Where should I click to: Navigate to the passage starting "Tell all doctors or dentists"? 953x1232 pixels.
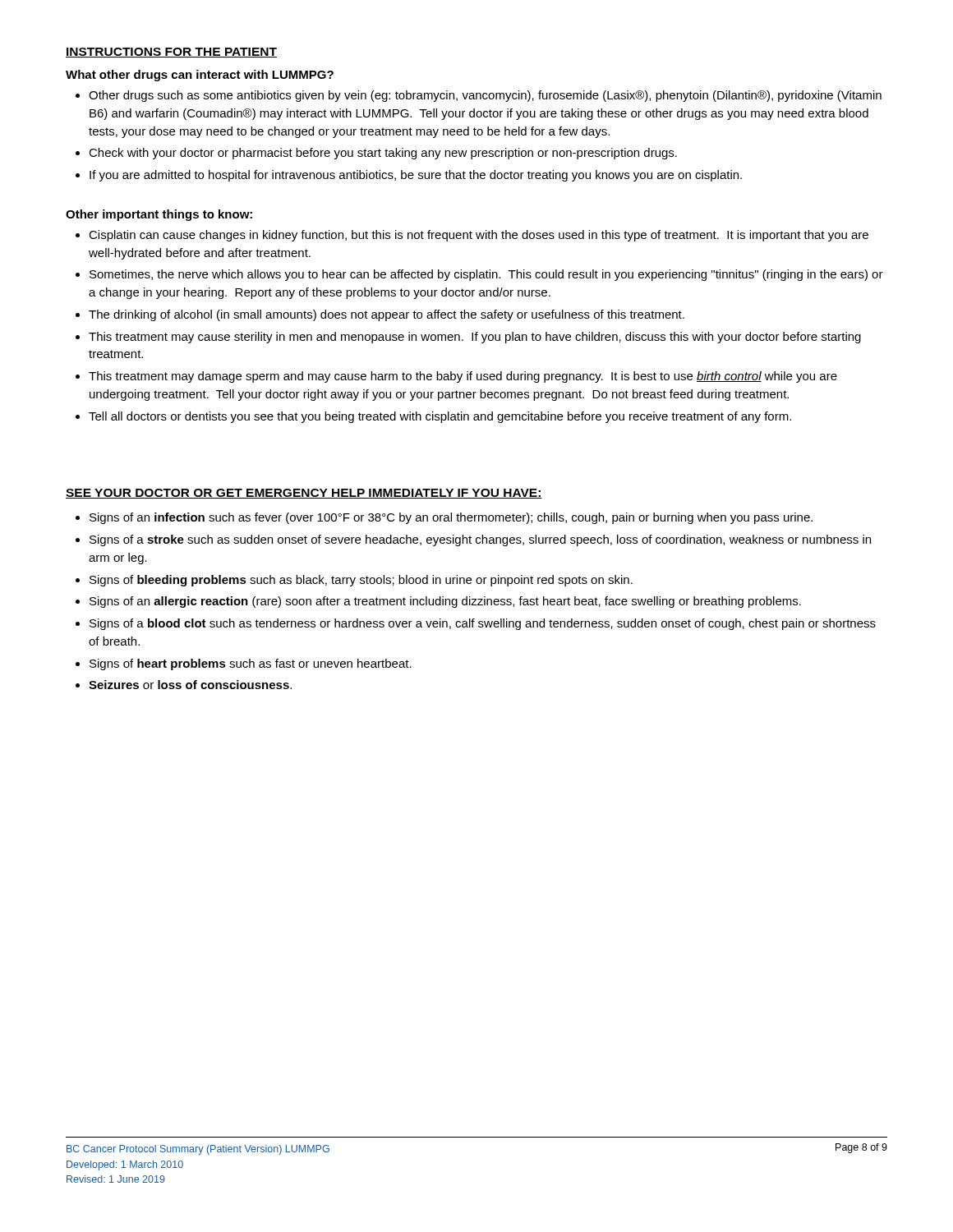point(440,416)
